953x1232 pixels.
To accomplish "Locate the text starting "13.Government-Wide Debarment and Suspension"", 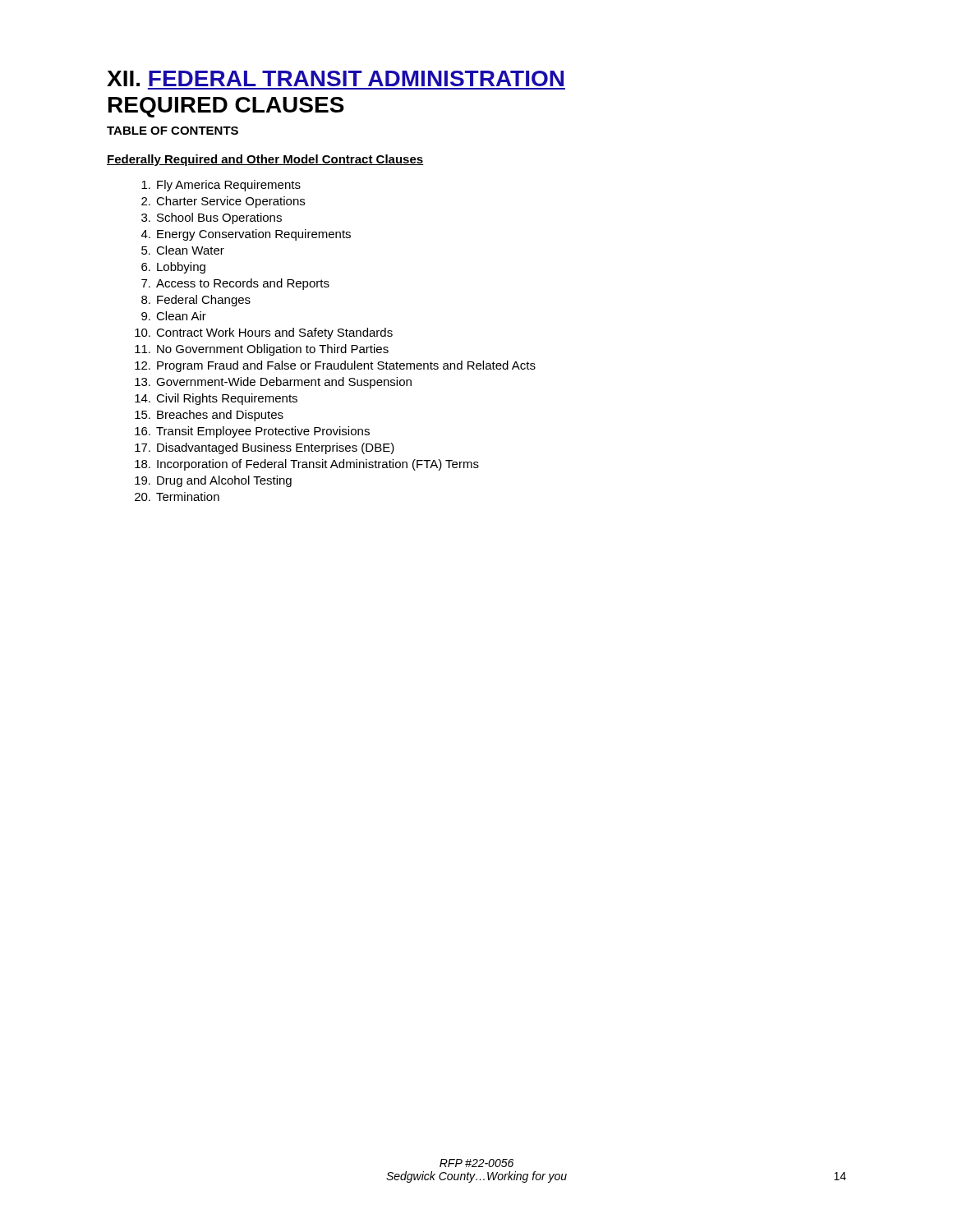I will (268, 381).
